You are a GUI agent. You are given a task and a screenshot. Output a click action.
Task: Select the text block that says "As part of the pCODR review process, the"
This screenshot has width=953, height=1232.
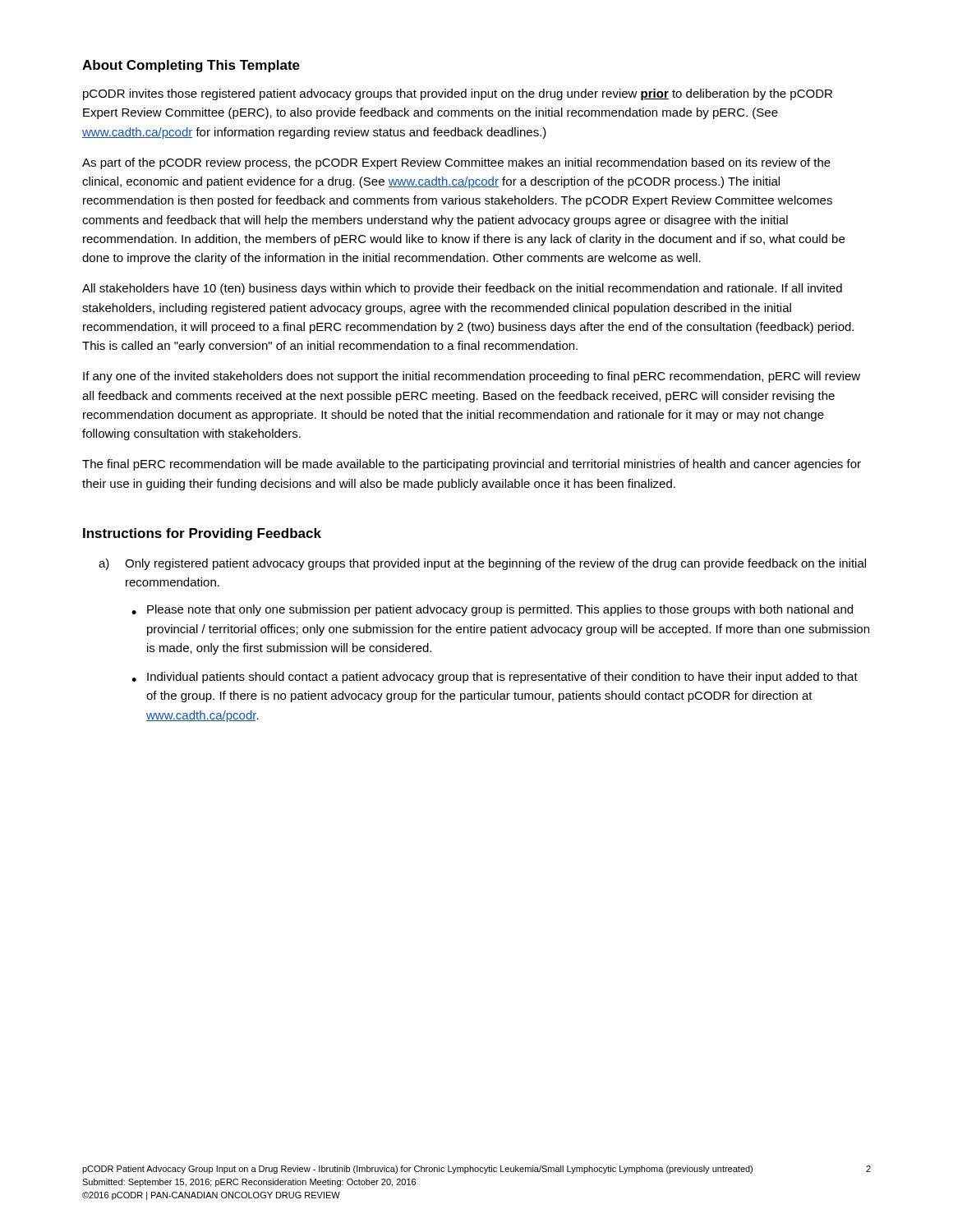coord(464,210)
